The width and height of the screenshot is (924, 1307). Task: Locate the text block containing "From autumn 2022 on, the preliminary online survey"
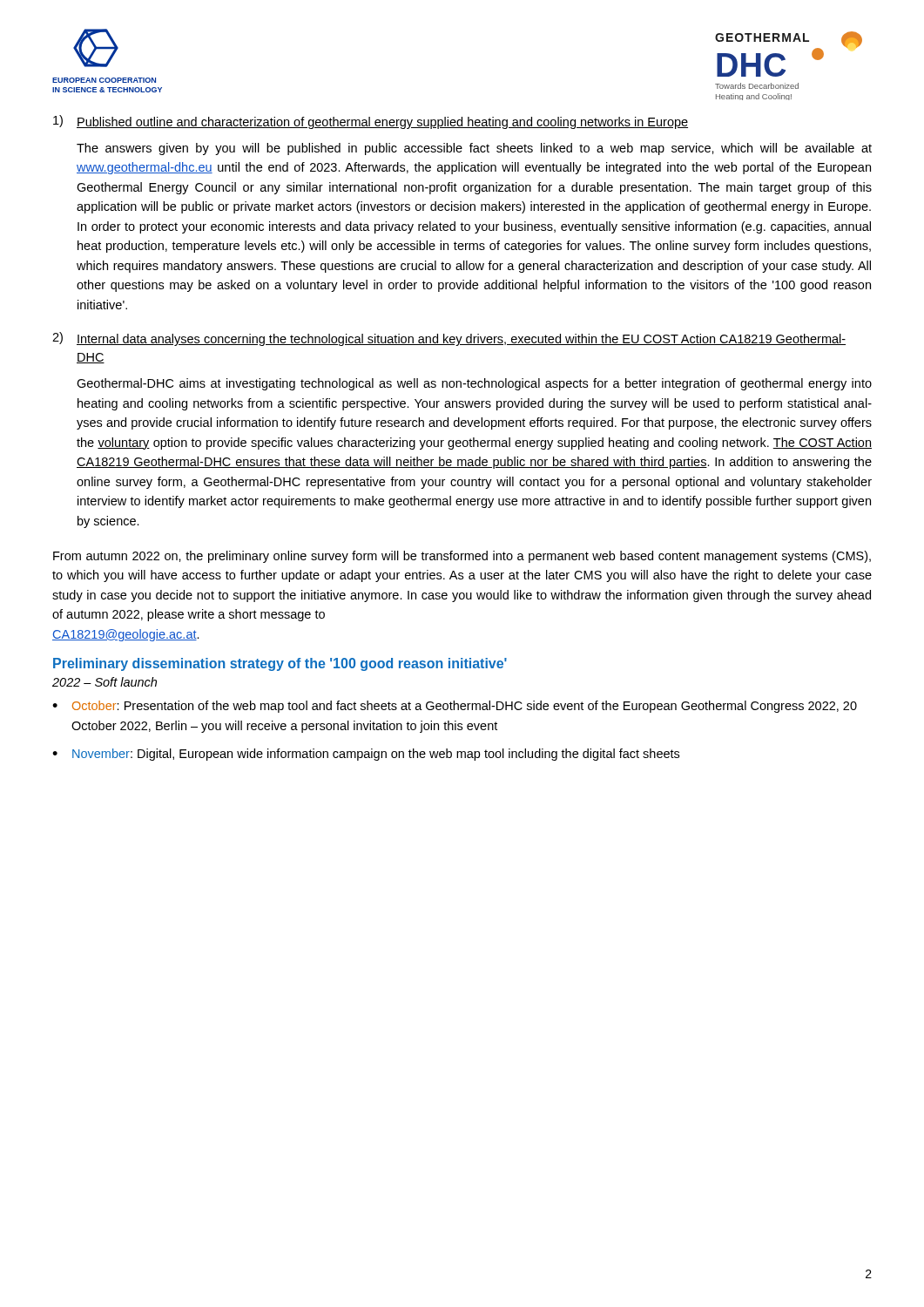click(x=462, y=595)
